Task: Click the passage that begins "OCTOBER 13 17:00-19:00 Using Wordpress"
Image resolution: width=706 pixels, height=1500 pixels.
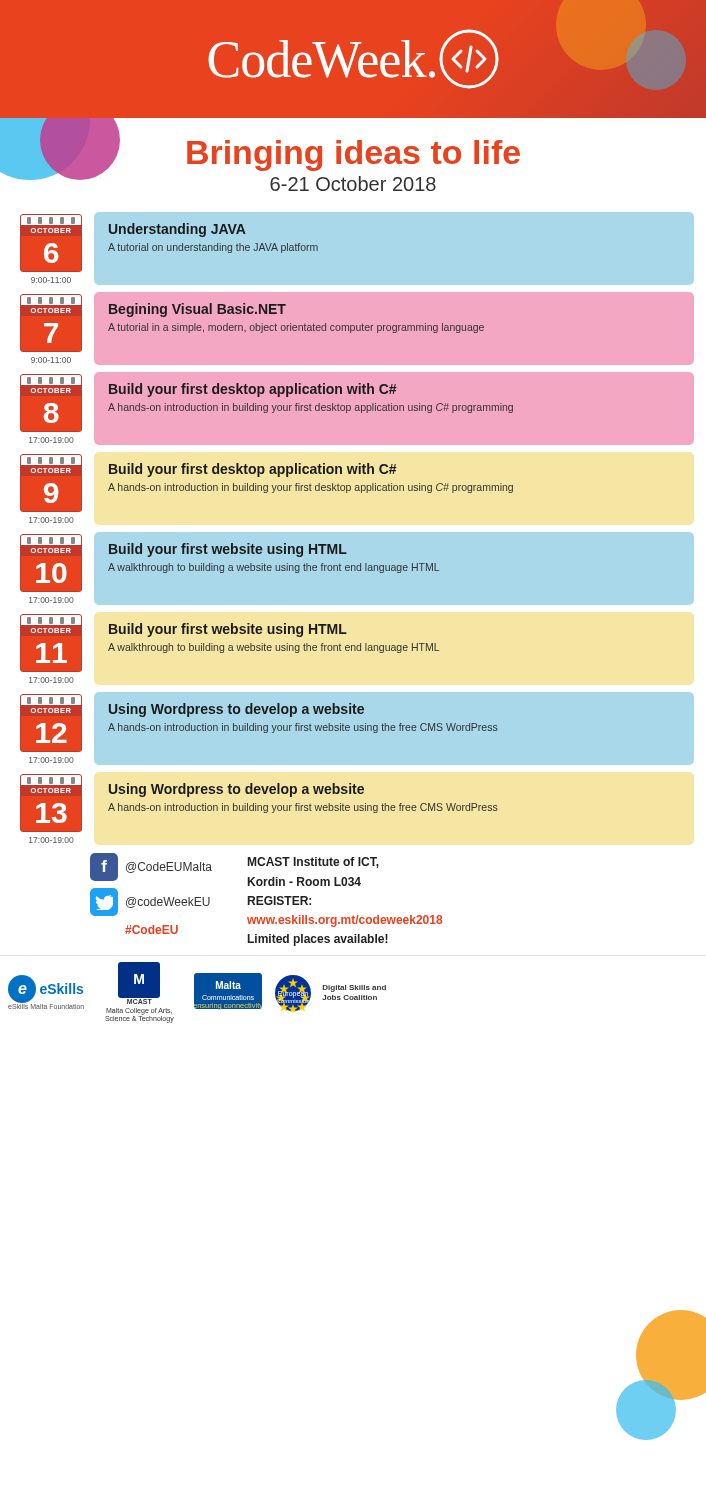Action: (353, 809)
